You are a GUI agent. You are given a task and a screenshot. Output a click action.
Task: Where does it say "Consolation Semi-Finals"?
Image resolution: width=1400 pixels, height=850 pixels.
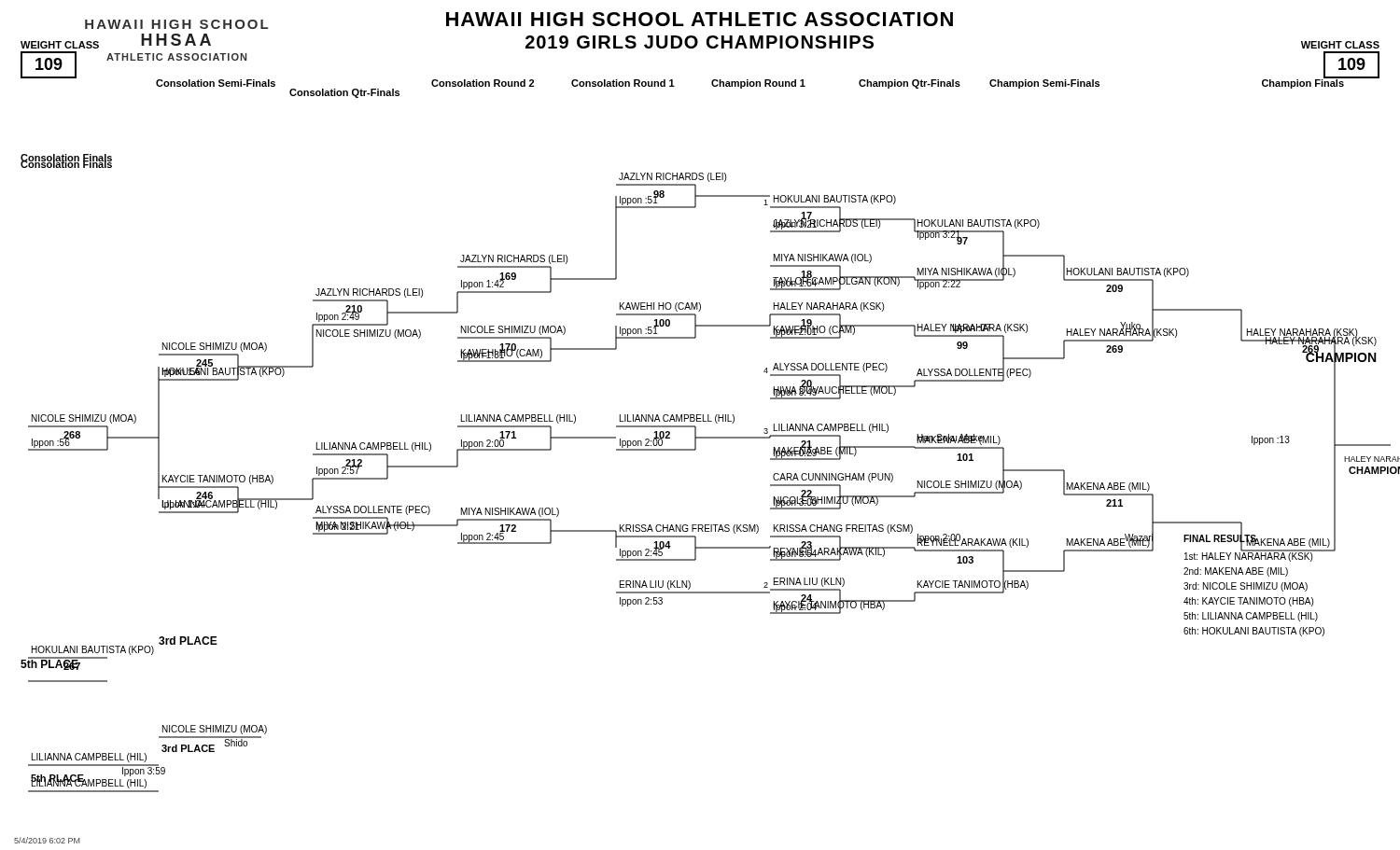[x=216, y=83]
